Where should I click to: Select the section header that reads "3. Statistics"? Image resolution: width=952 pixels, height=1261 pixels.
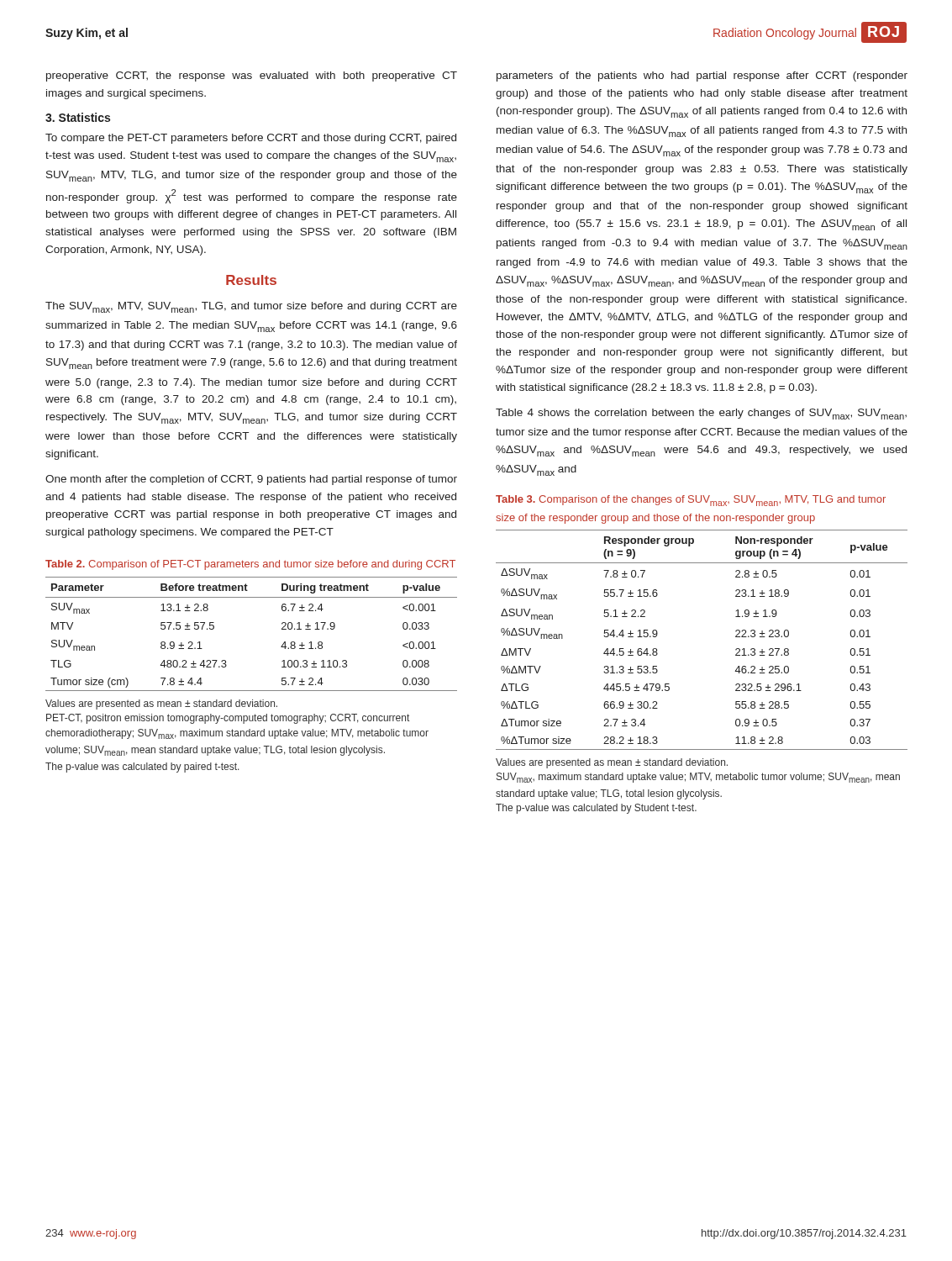click(x=78, y=118)
